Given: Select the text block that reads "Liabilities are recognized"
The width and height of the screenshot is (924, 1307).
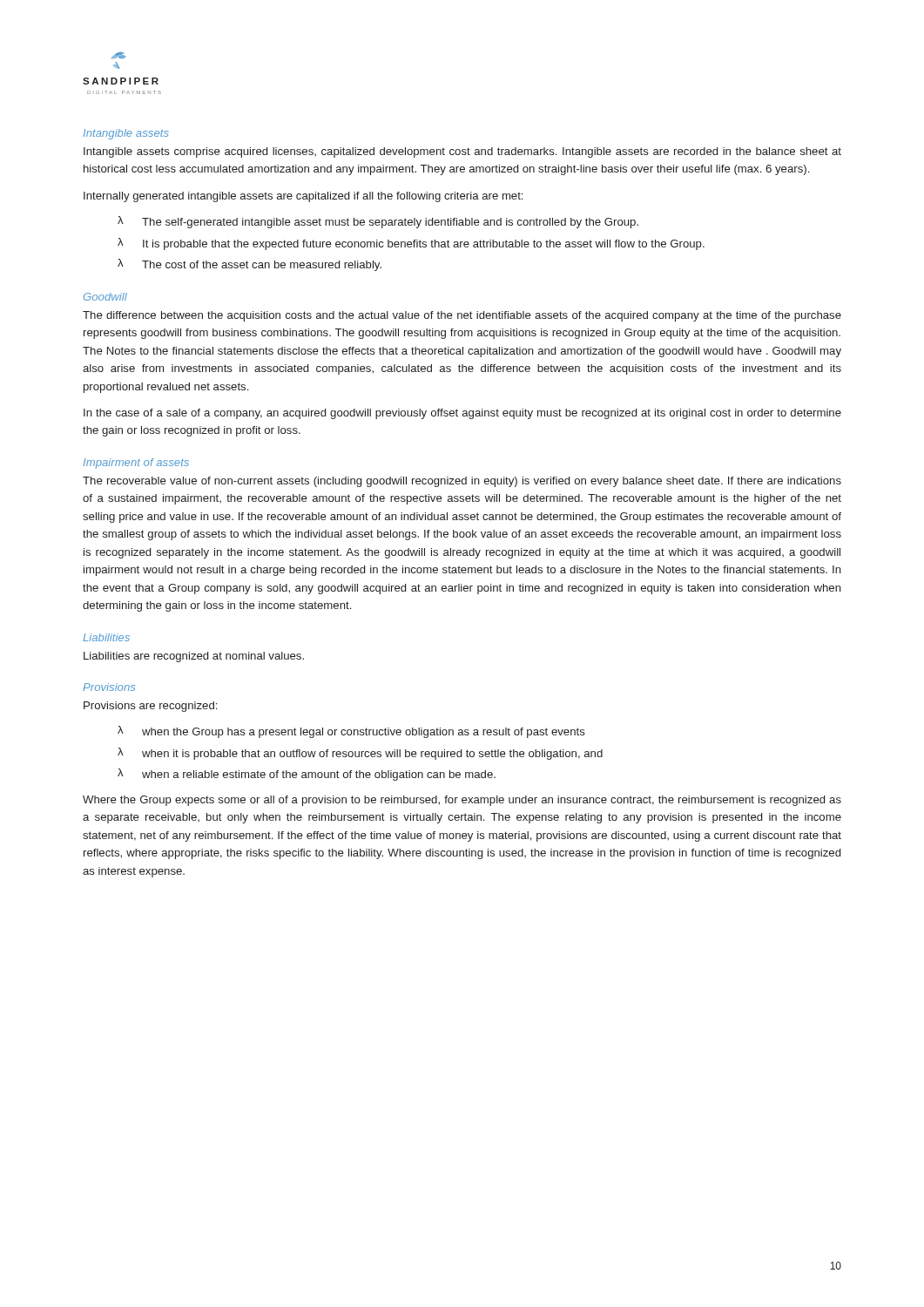Looking at the screenshot, I should (194, 655).
